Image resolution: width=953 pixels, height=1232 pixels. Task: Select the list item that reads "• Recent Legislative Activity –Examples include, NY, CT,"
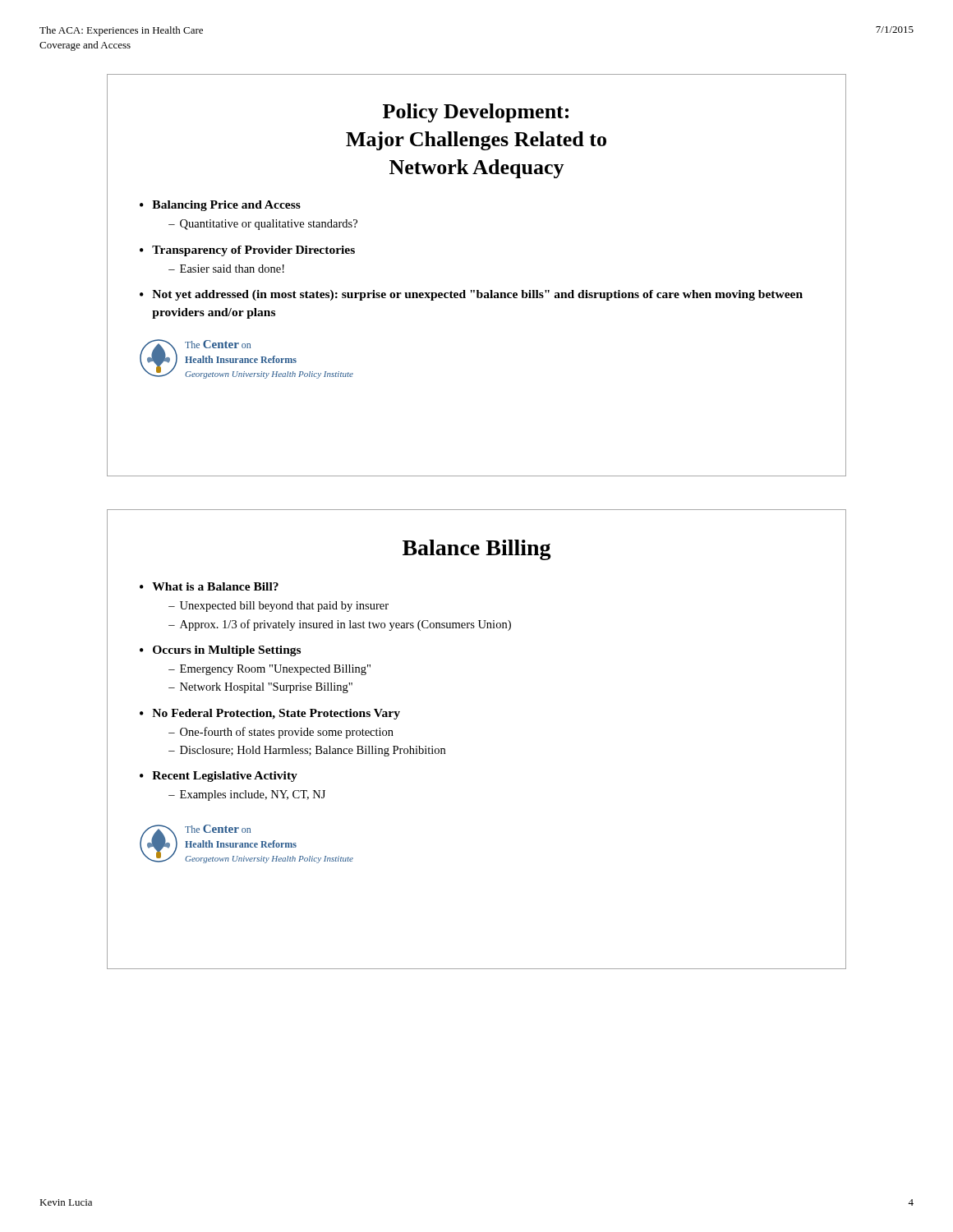click(232, 786)
